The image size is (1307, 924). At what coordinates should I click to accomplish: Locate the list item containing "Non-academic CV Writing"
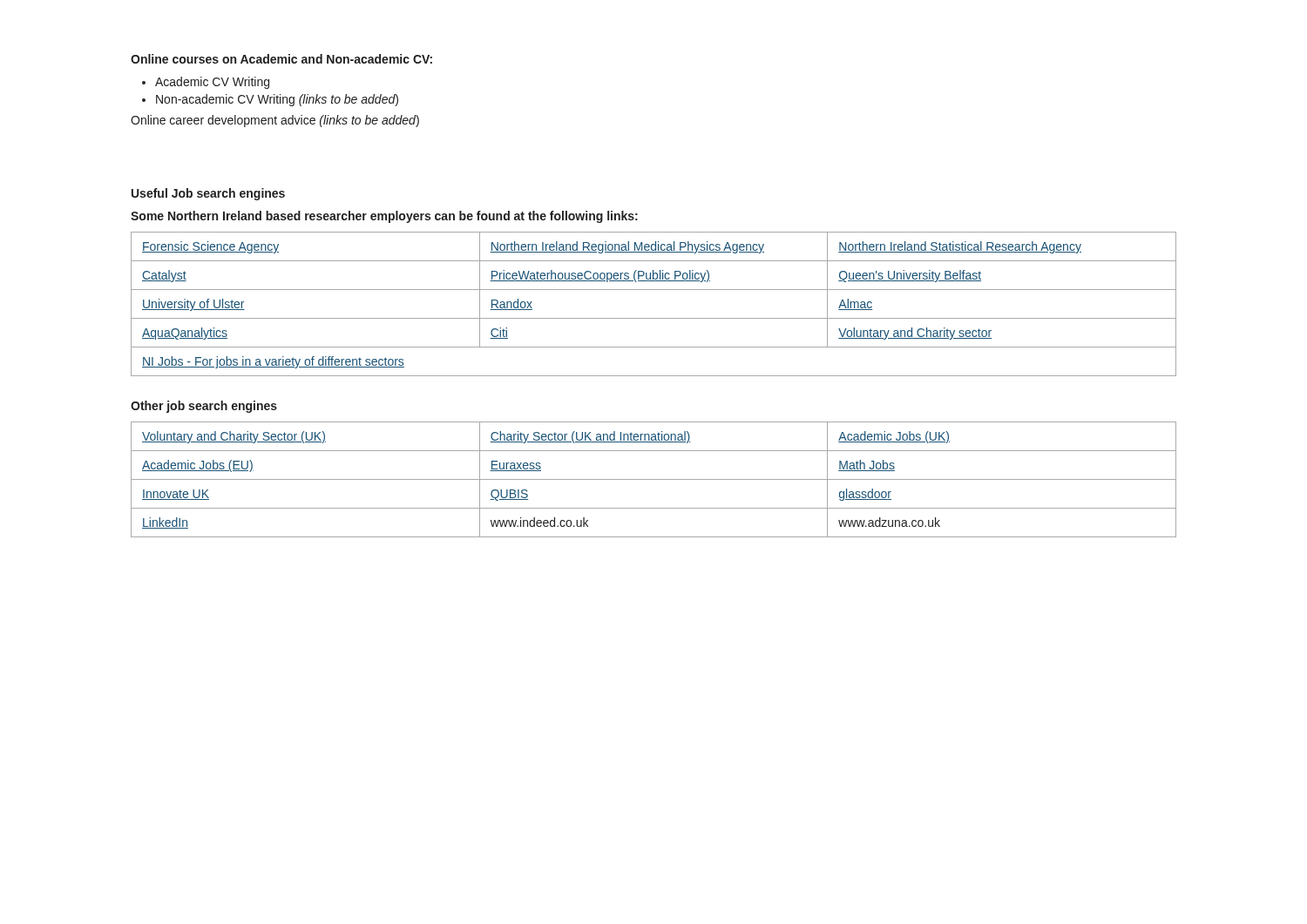277,99
